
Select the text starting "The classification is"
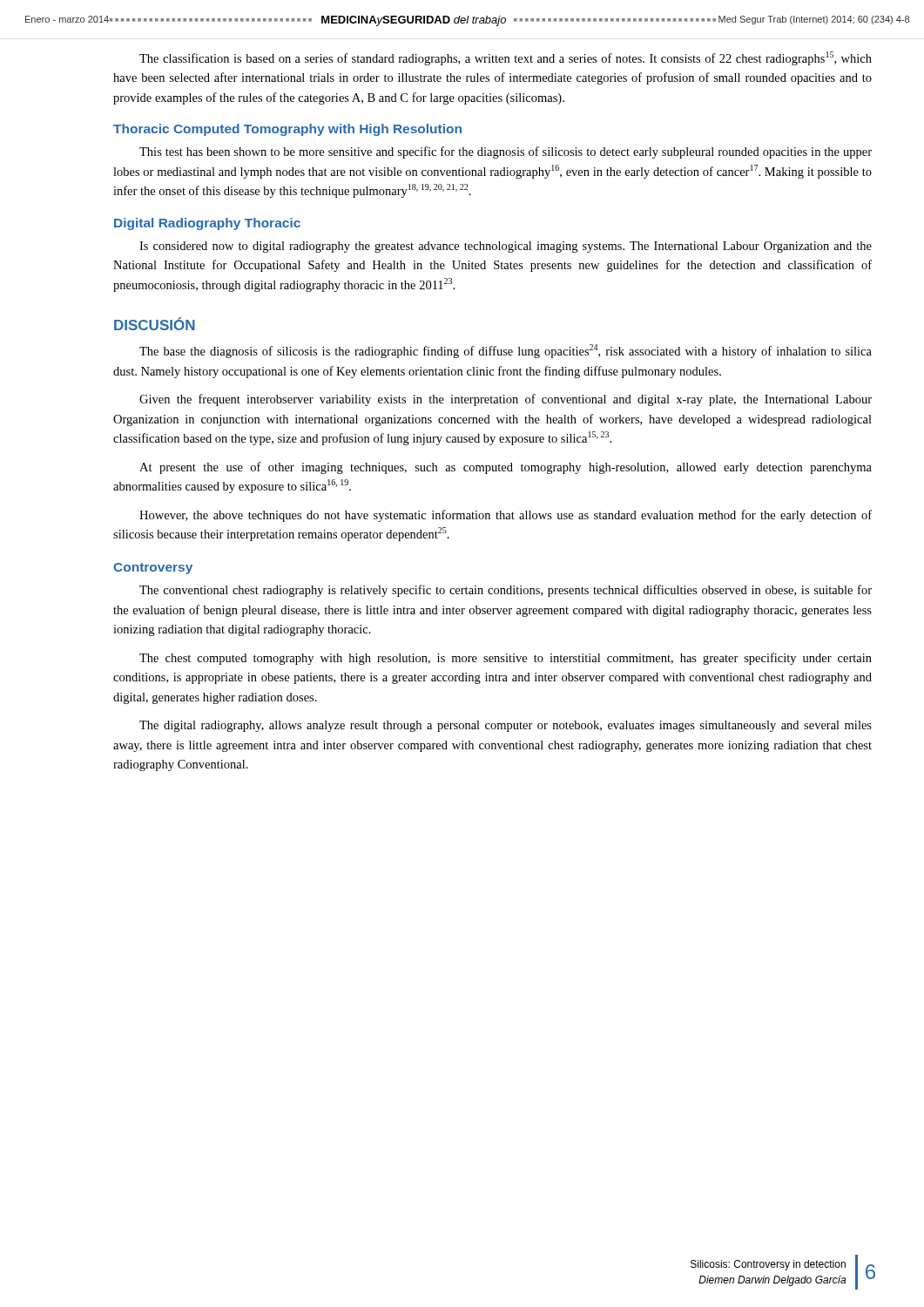492,78
